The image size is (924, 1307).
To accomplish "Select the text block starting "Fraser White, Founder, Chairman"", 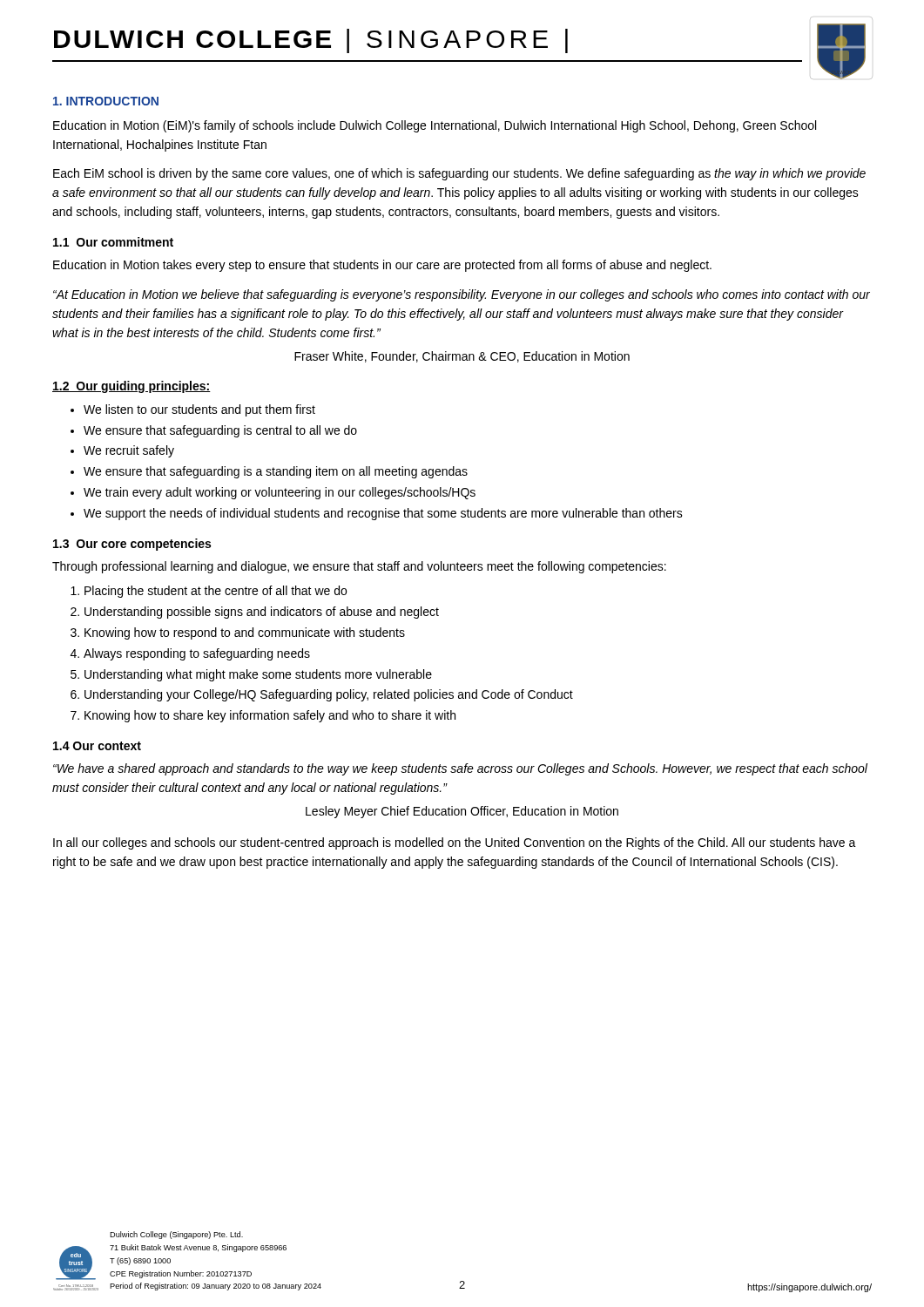I will click(462, 357).
